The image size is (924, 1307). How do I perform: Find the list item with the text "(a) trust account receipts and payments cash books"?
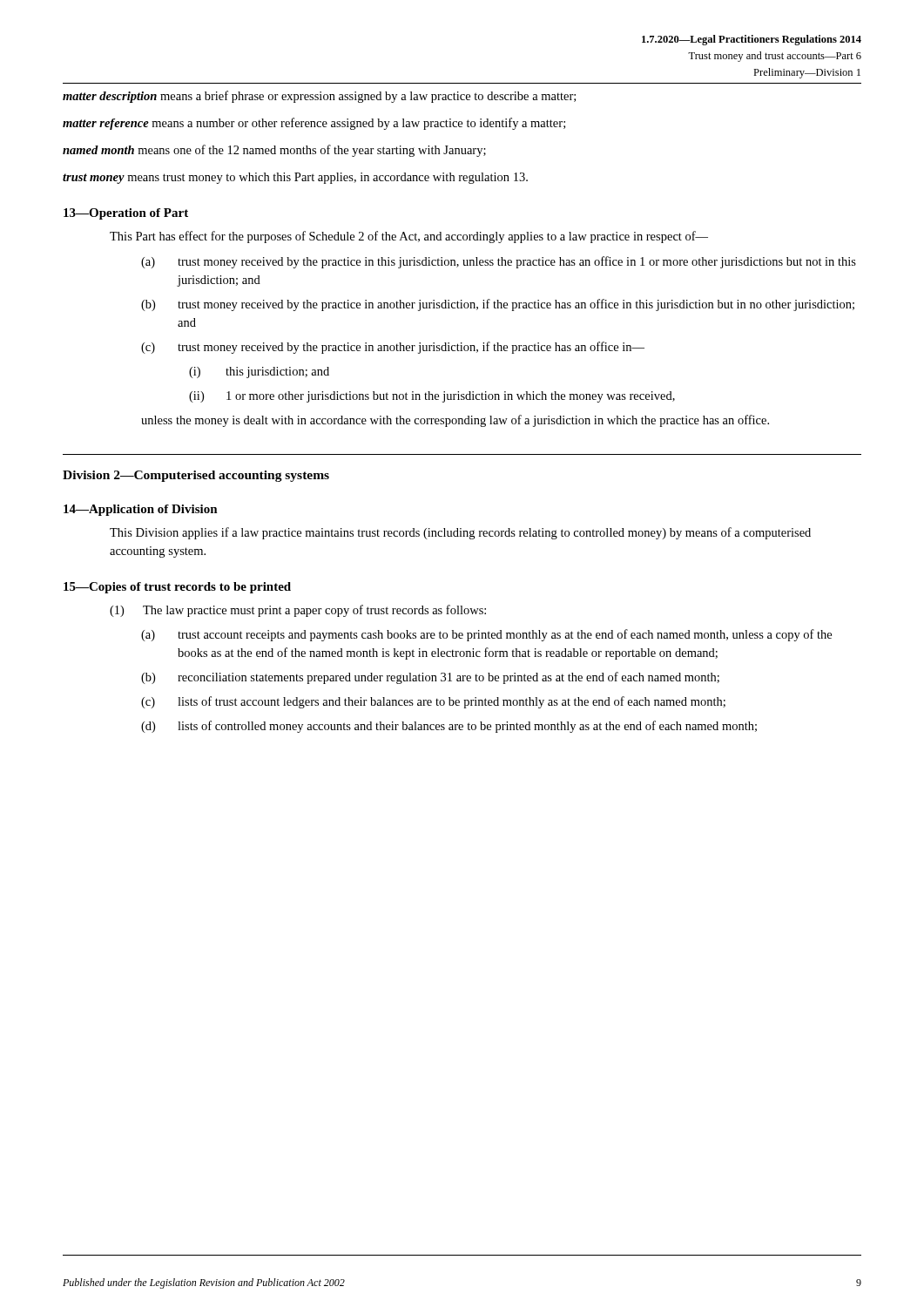[x=501, y=644]
